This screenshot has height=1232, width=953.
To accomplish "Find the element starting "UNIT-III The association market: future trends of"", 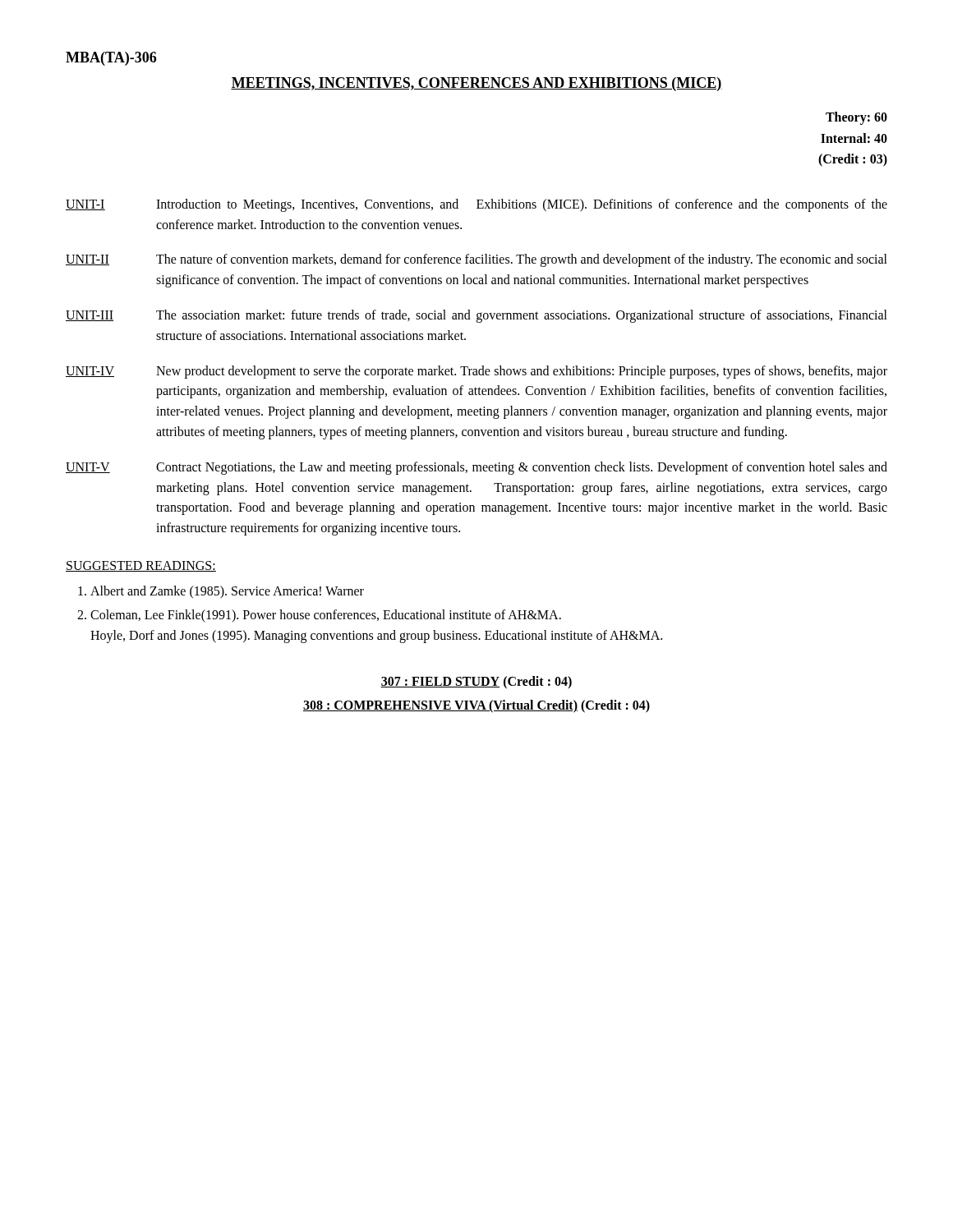I will (476, 326).
